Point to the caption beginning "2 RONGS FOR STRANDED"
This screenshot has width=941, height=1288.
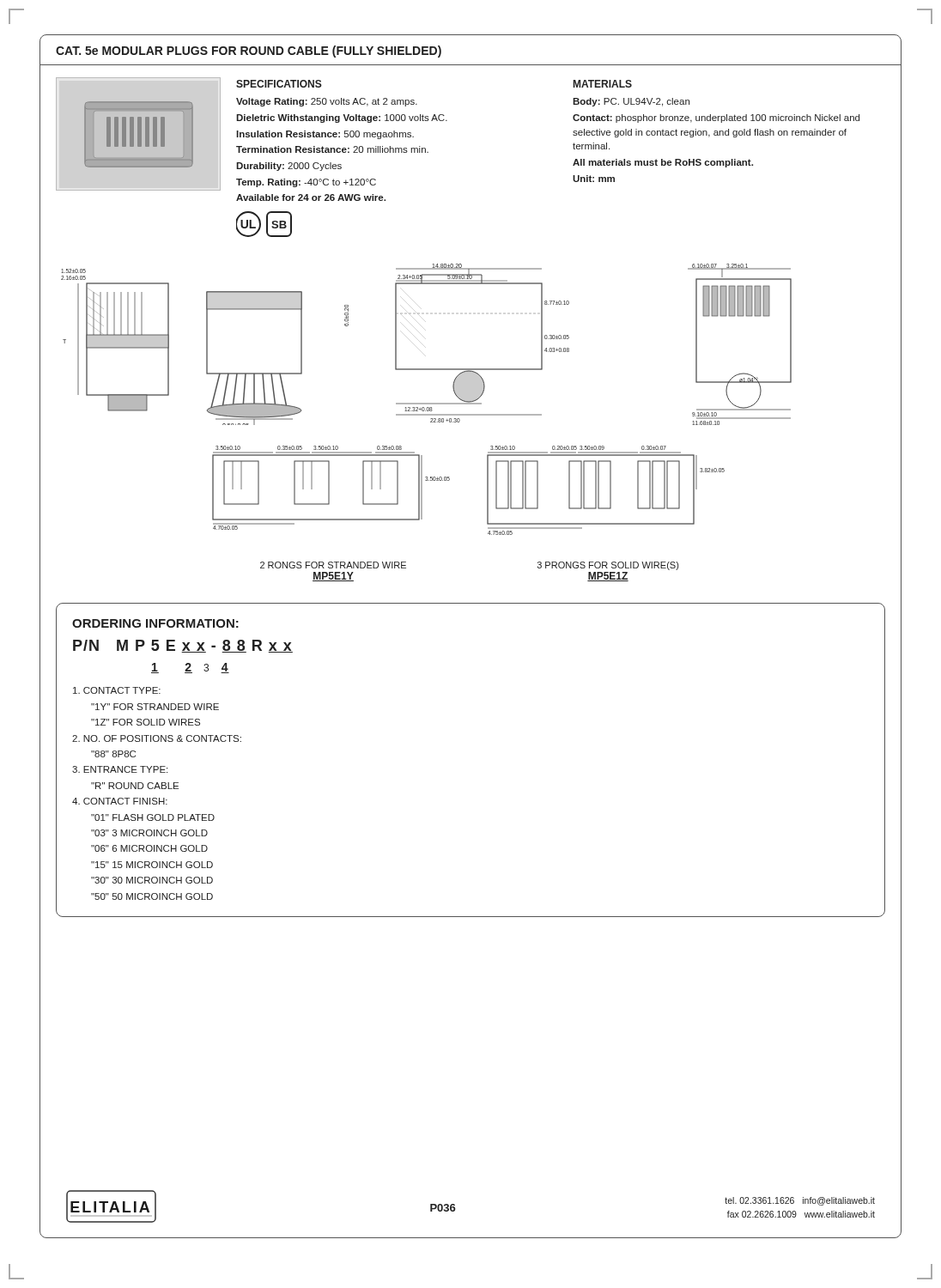pyautogui.click(x=333, y=565)
